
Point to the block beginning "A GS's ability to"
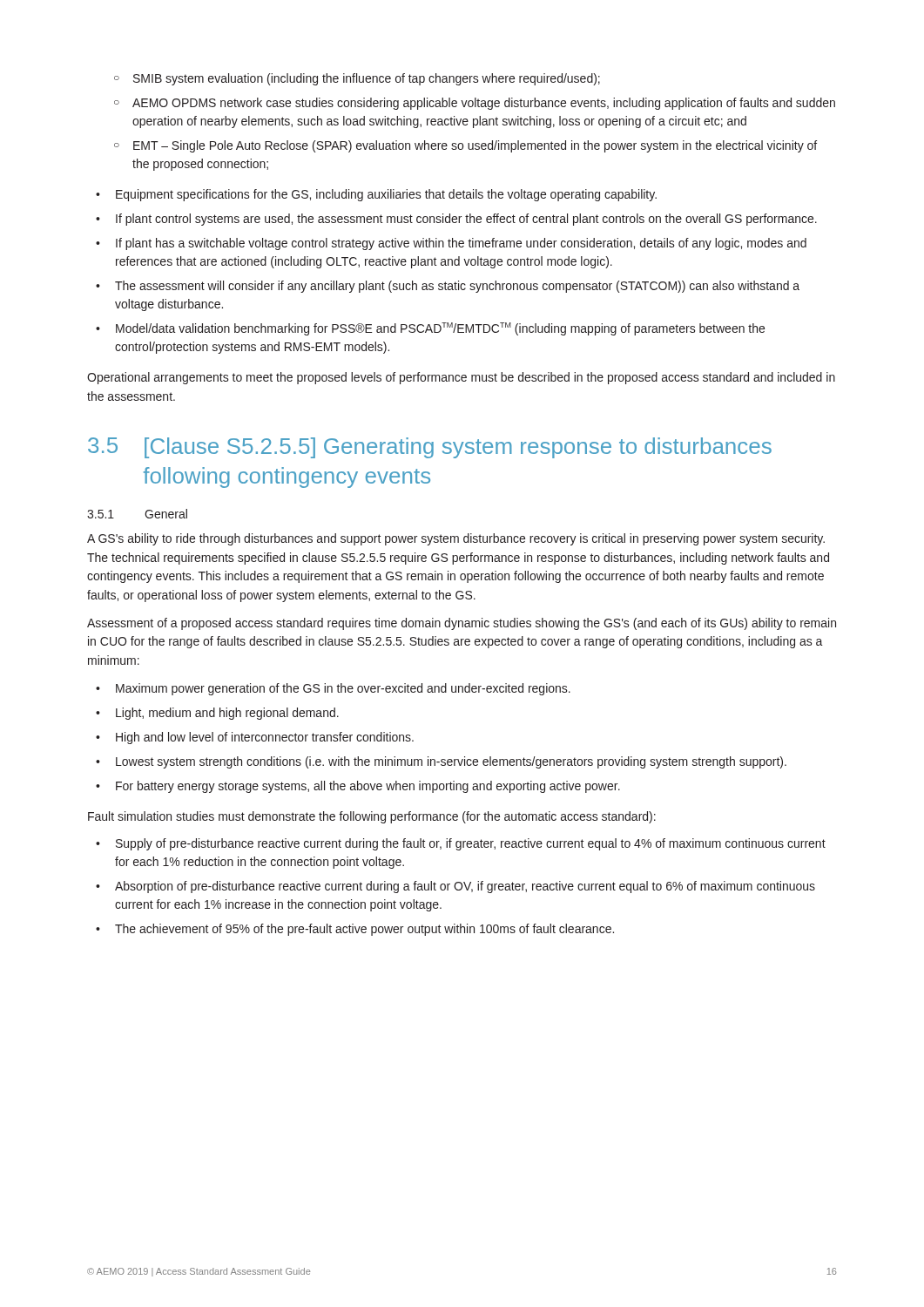(458, 567)
